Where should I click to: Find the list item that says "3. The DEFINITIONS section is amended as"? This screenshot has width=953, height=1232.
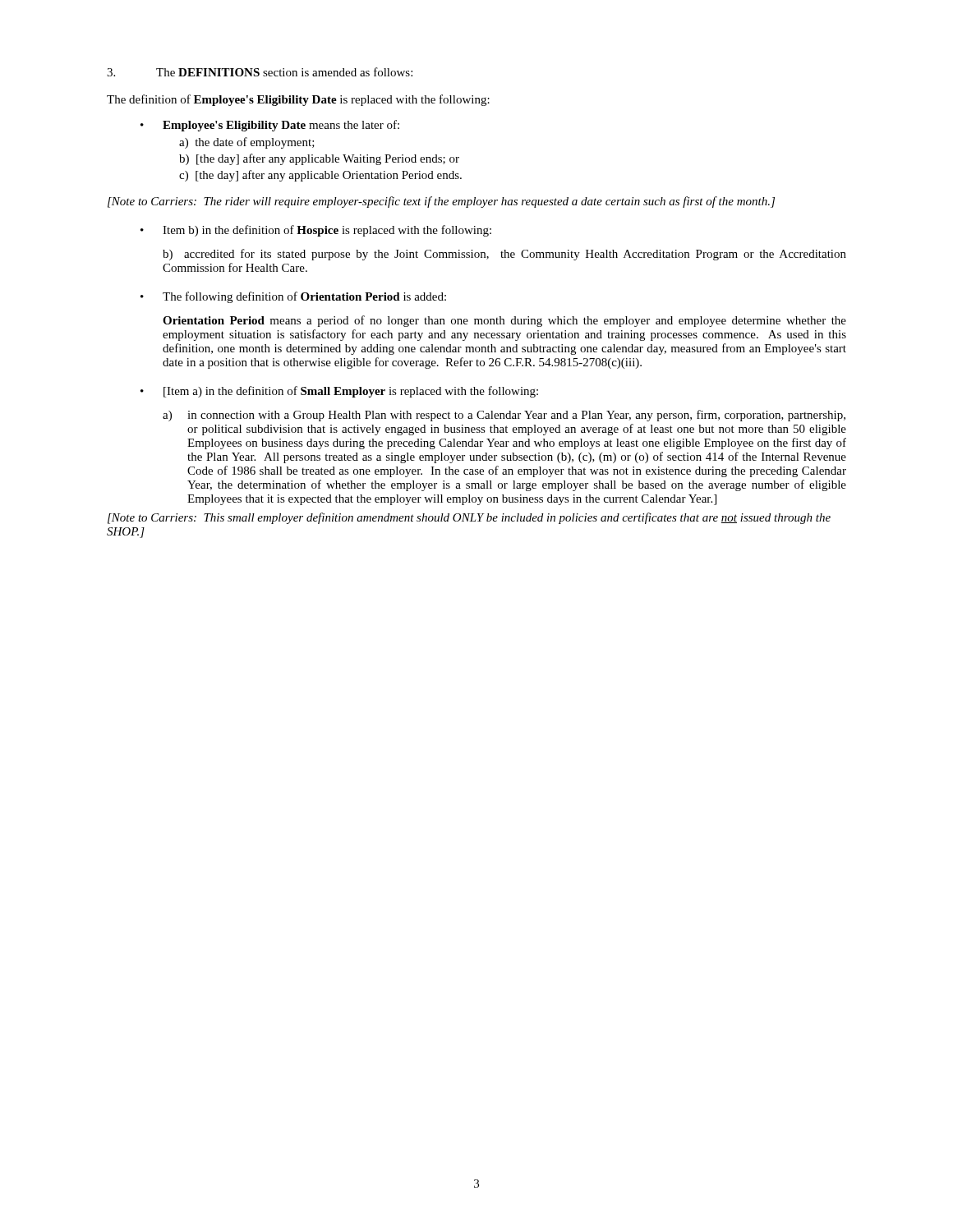[x=260, y=72]
